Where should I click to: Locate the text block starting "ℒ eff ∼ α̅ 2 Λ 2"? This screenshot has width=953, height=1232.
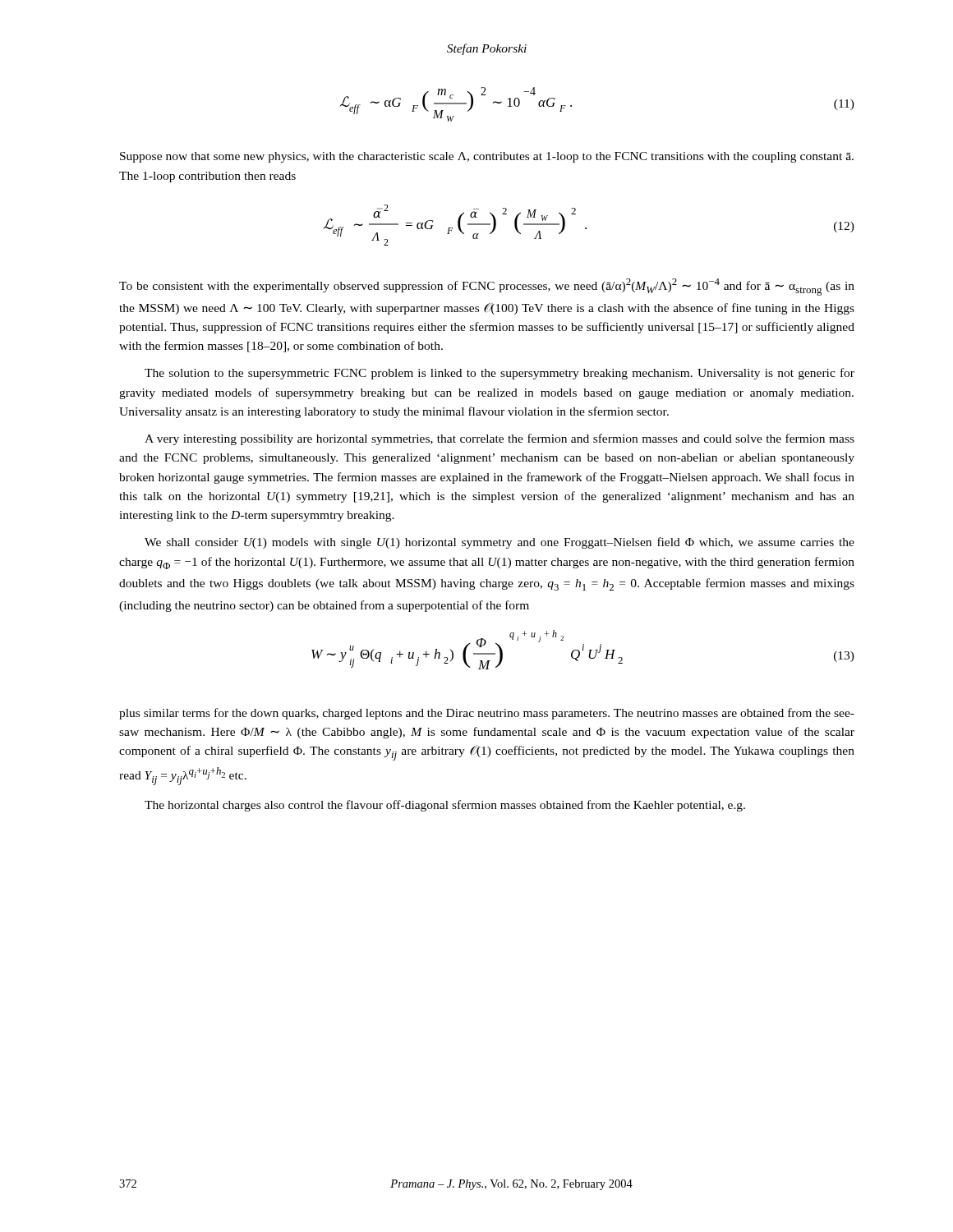click(487, 226)
